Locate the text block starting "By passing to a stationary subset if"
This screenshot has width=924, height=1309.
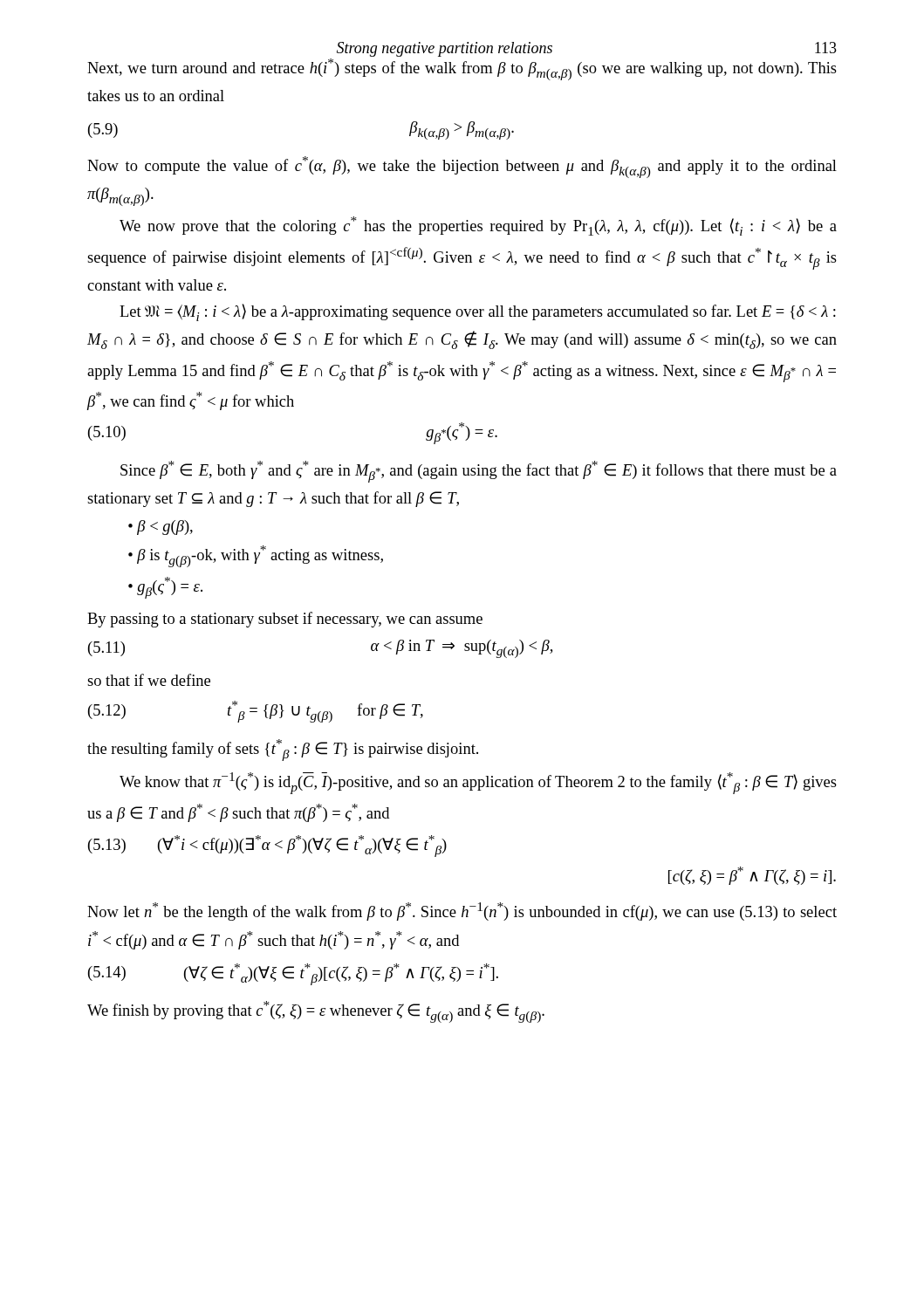point(285,619)
